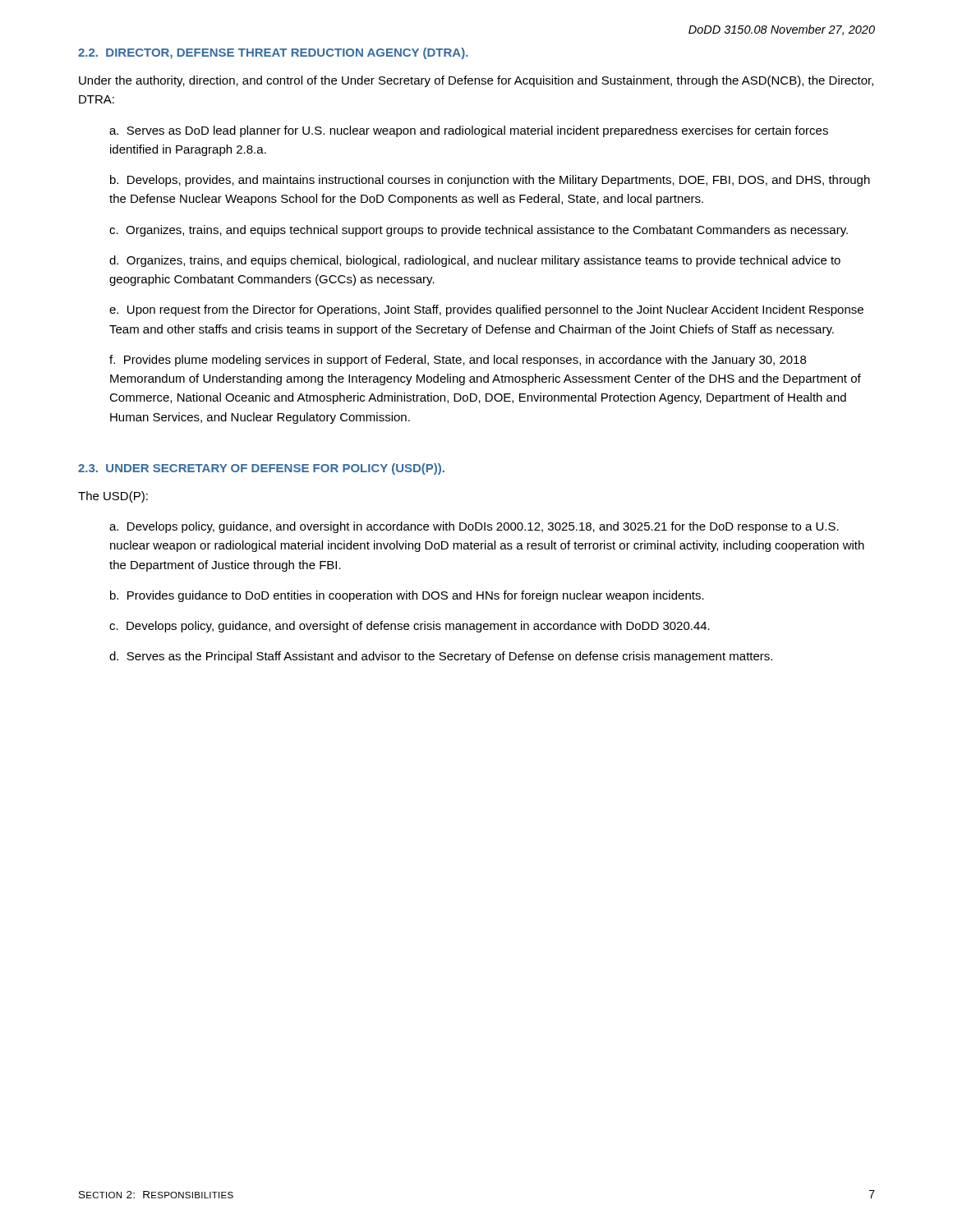
Task: Find the list item with the text "c. Develops policy, guidance, and oversight of defense"
Action: coord(410,625)
